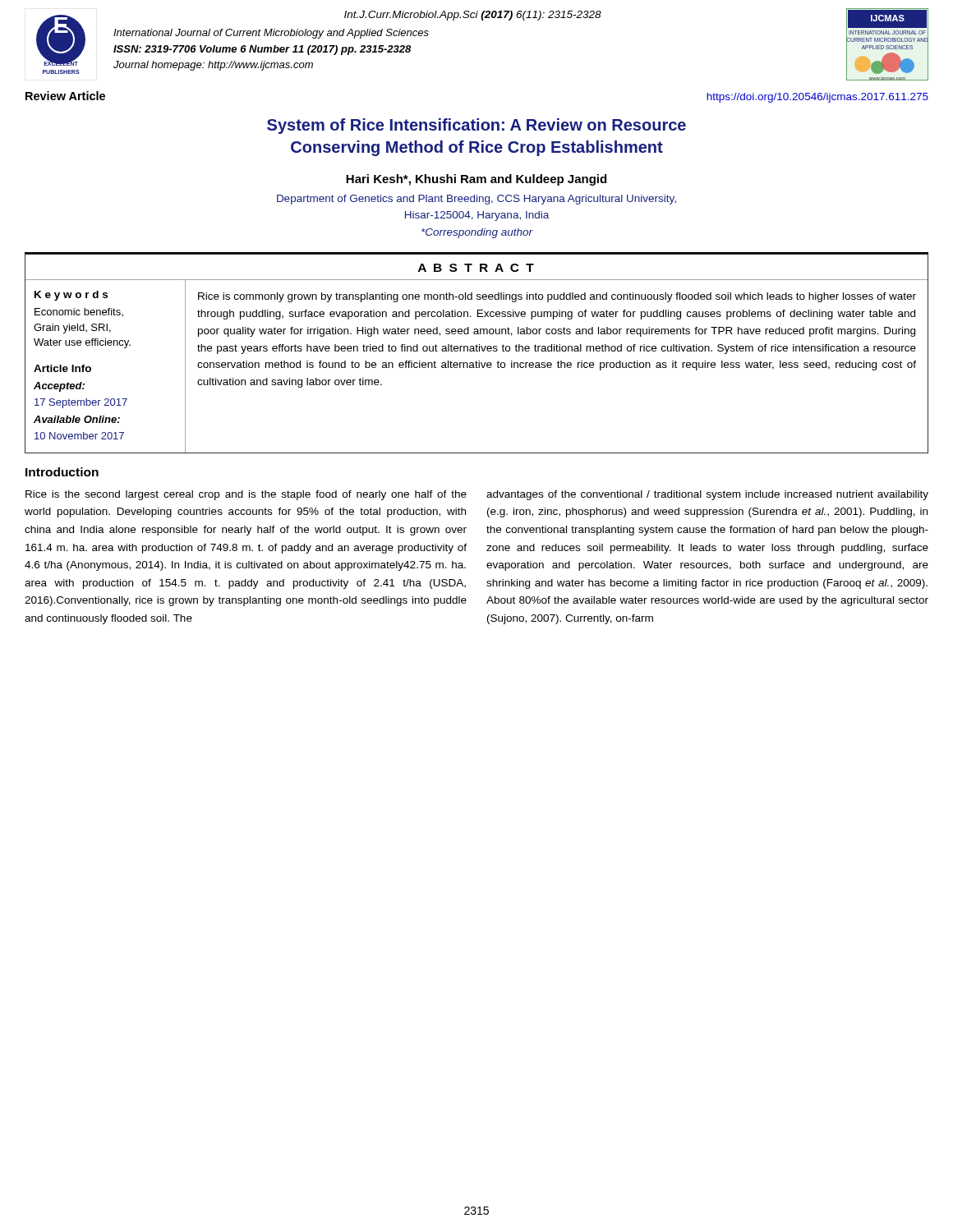Navigate to the element starting "A B S T R"

(x=476, y=267)
